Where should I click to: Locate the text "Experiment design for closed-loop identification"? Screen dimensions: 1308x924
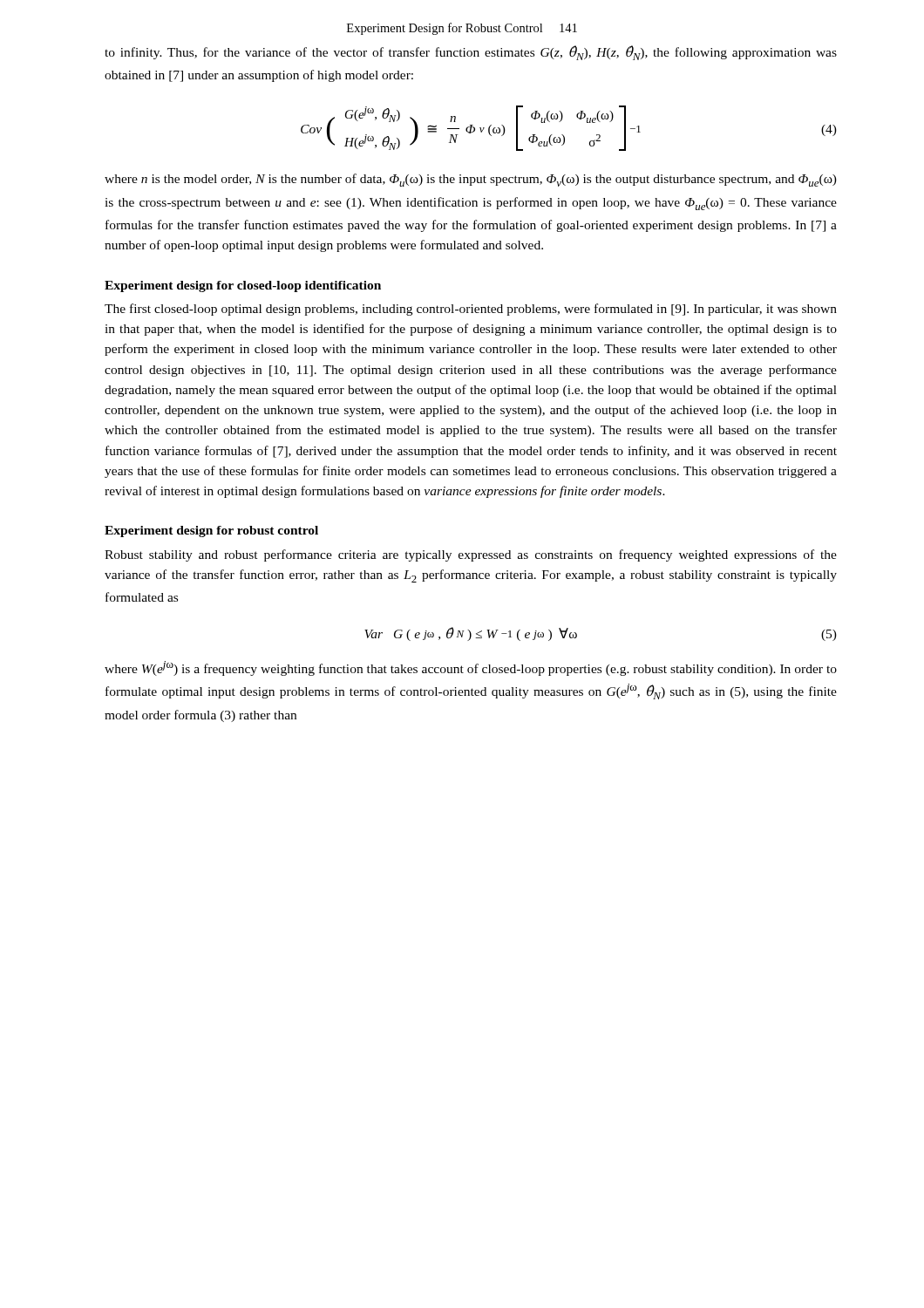pyautogui.click(x=243, y=284)
